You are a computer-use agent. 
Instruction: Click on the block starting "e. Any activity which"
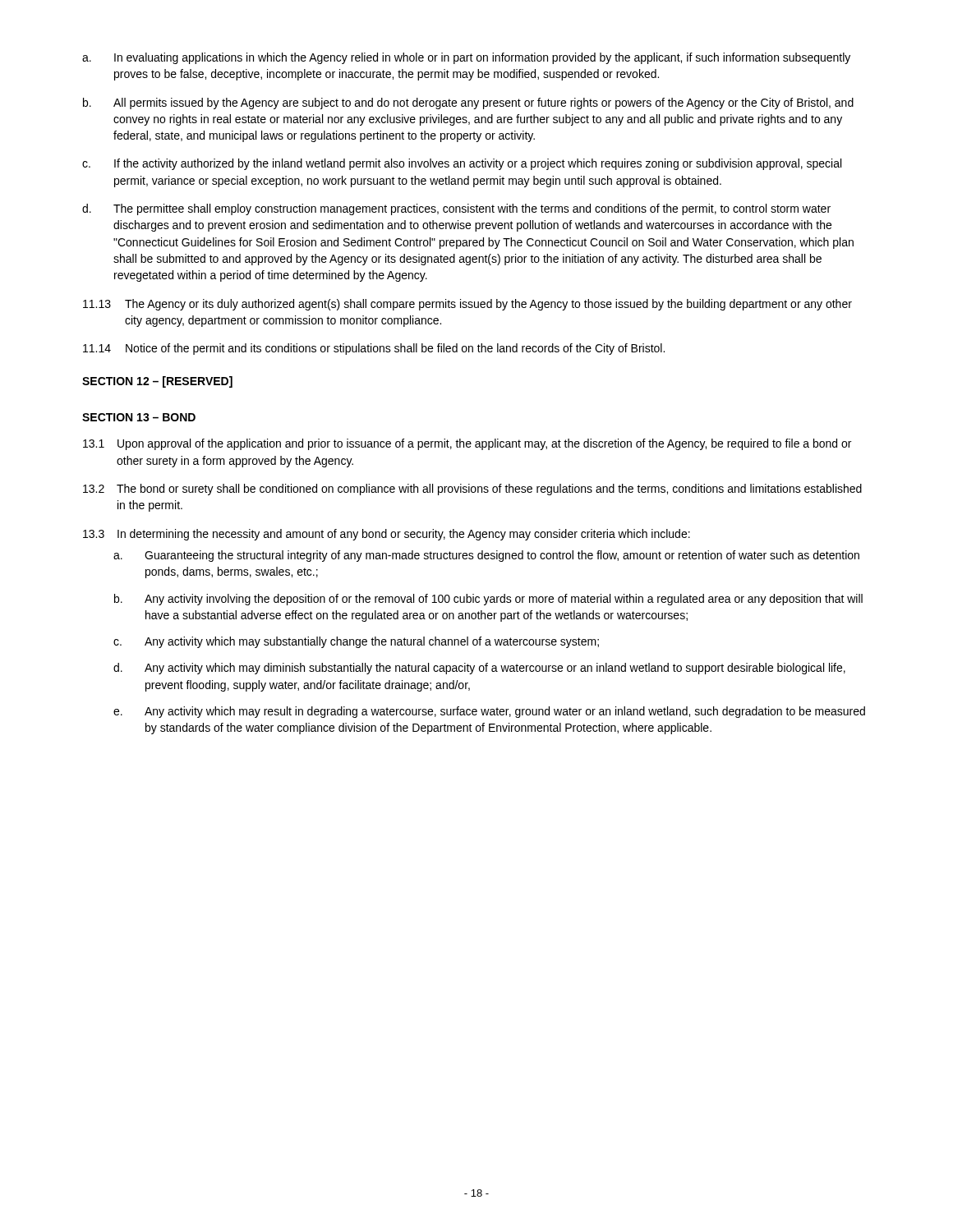tap(492, 720)
